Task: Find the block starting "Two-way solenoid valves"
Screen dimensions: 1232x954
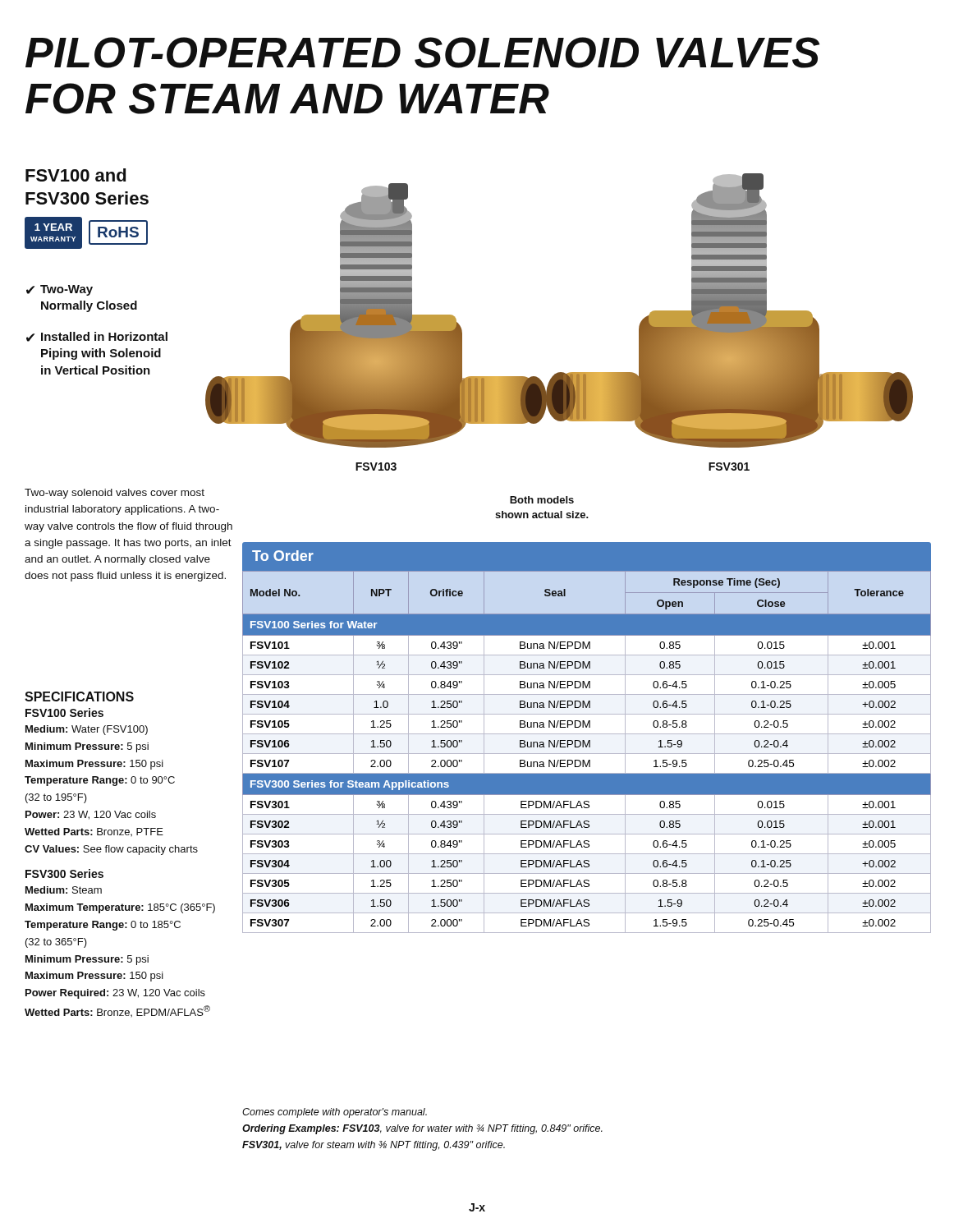Action: click(129, 534)
